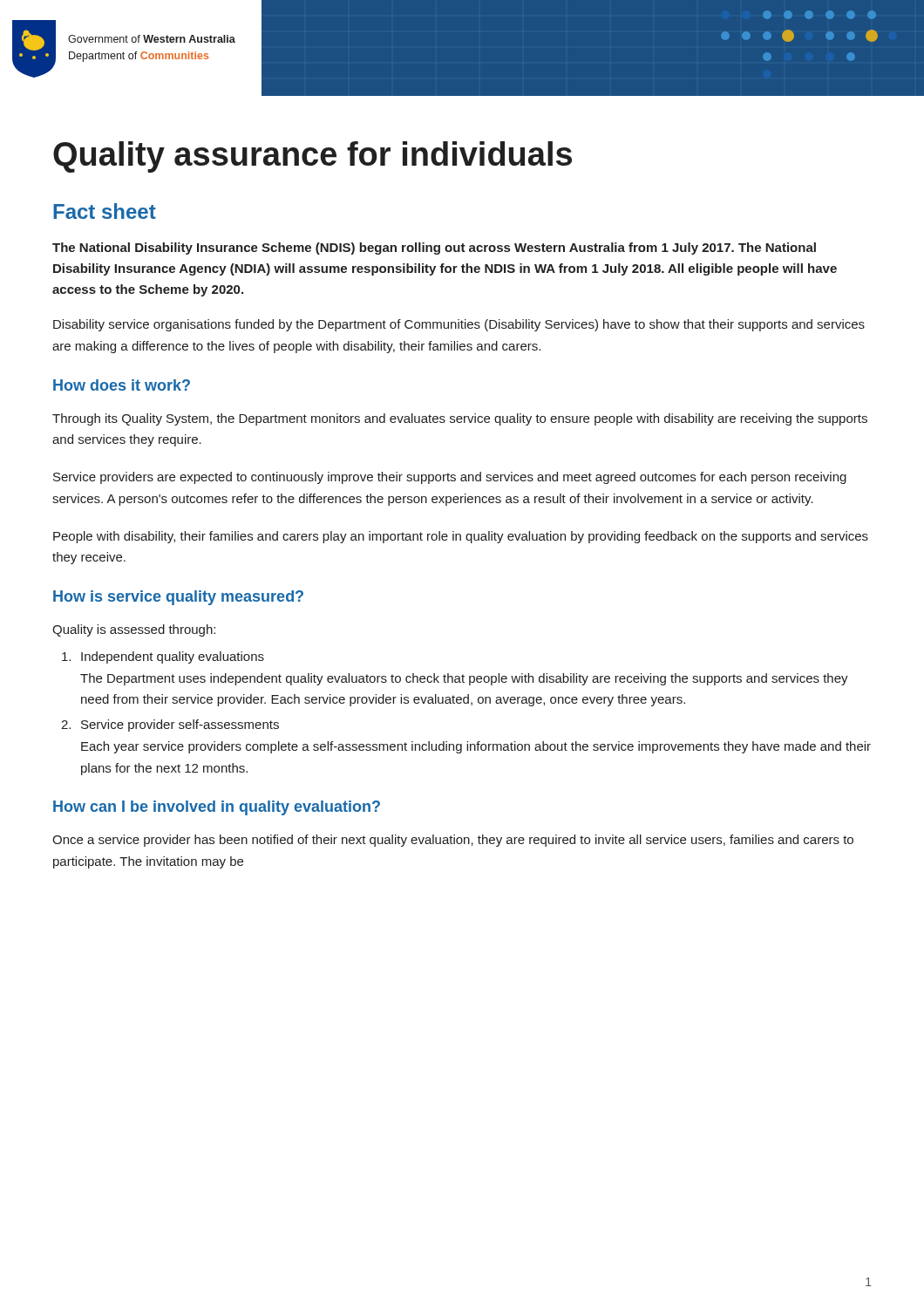Image resolution: width=924 pixels, height=1308 pixels.
Task: Find the text block containing "The National Disability Insurance Scheme"
Action: point(462,269)
